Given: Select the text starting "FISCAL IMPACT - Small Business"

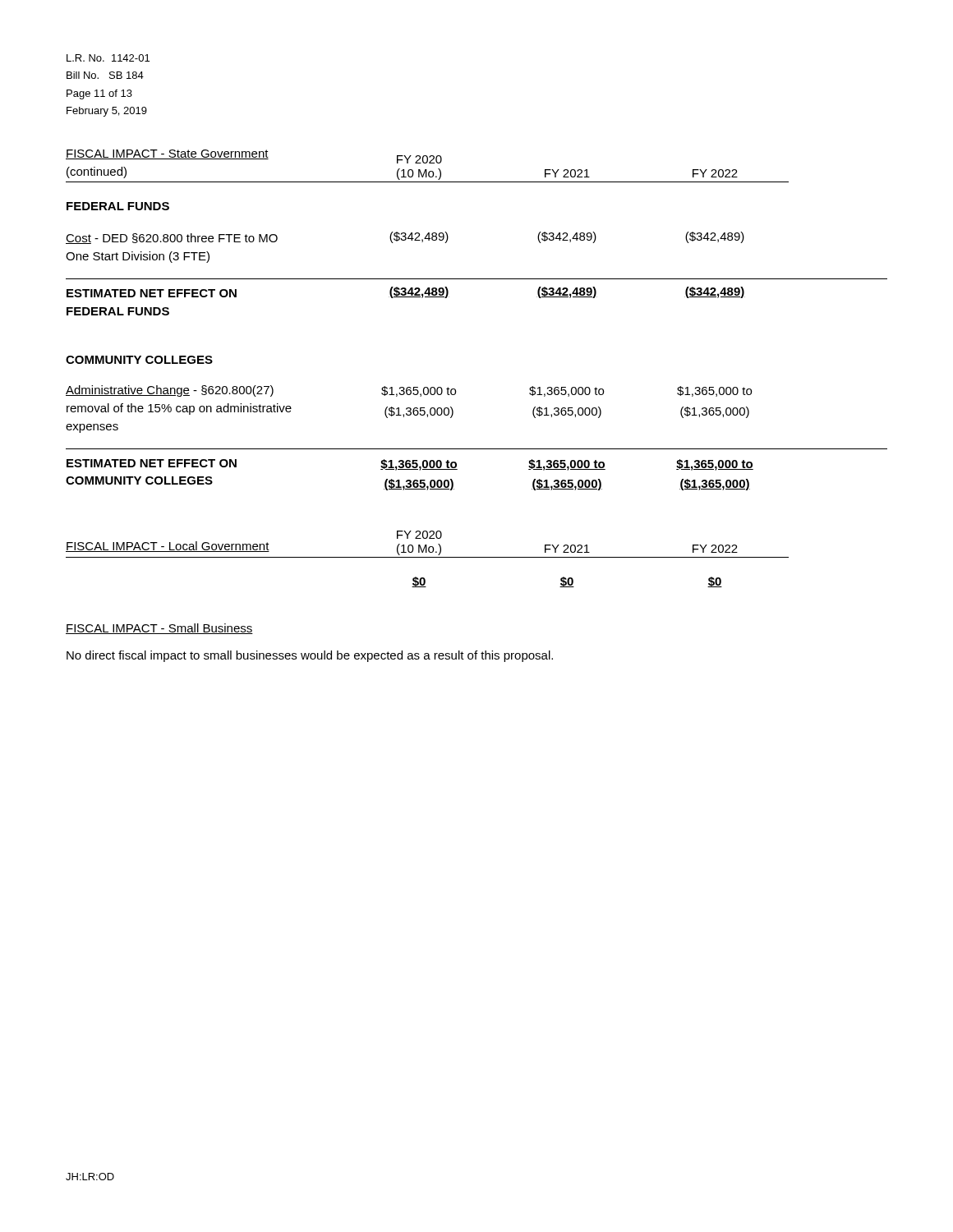Looking at the screenshot, I should tap(159, 628).
